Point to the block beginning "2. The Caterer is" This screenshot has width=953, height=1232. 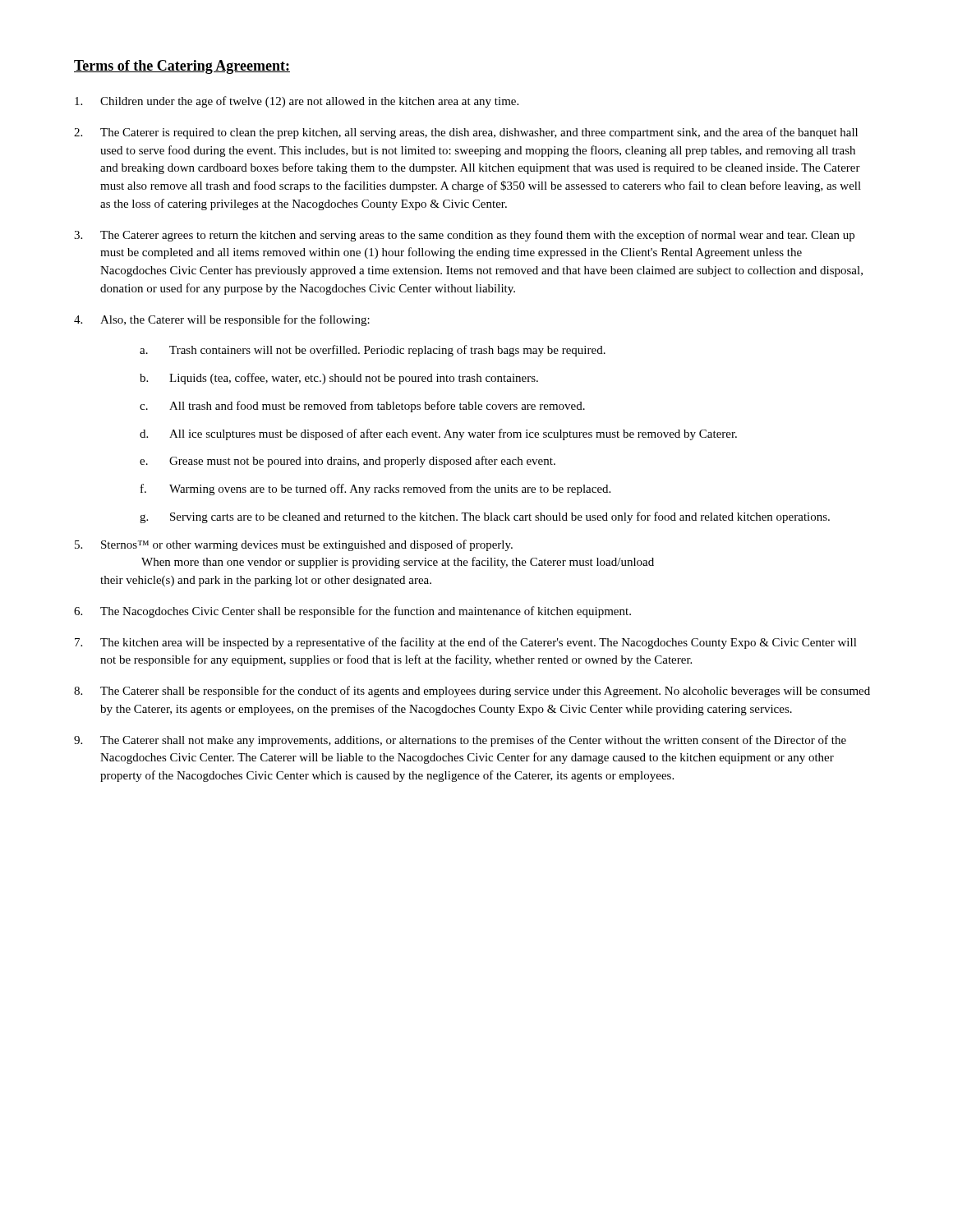(472, 168)
